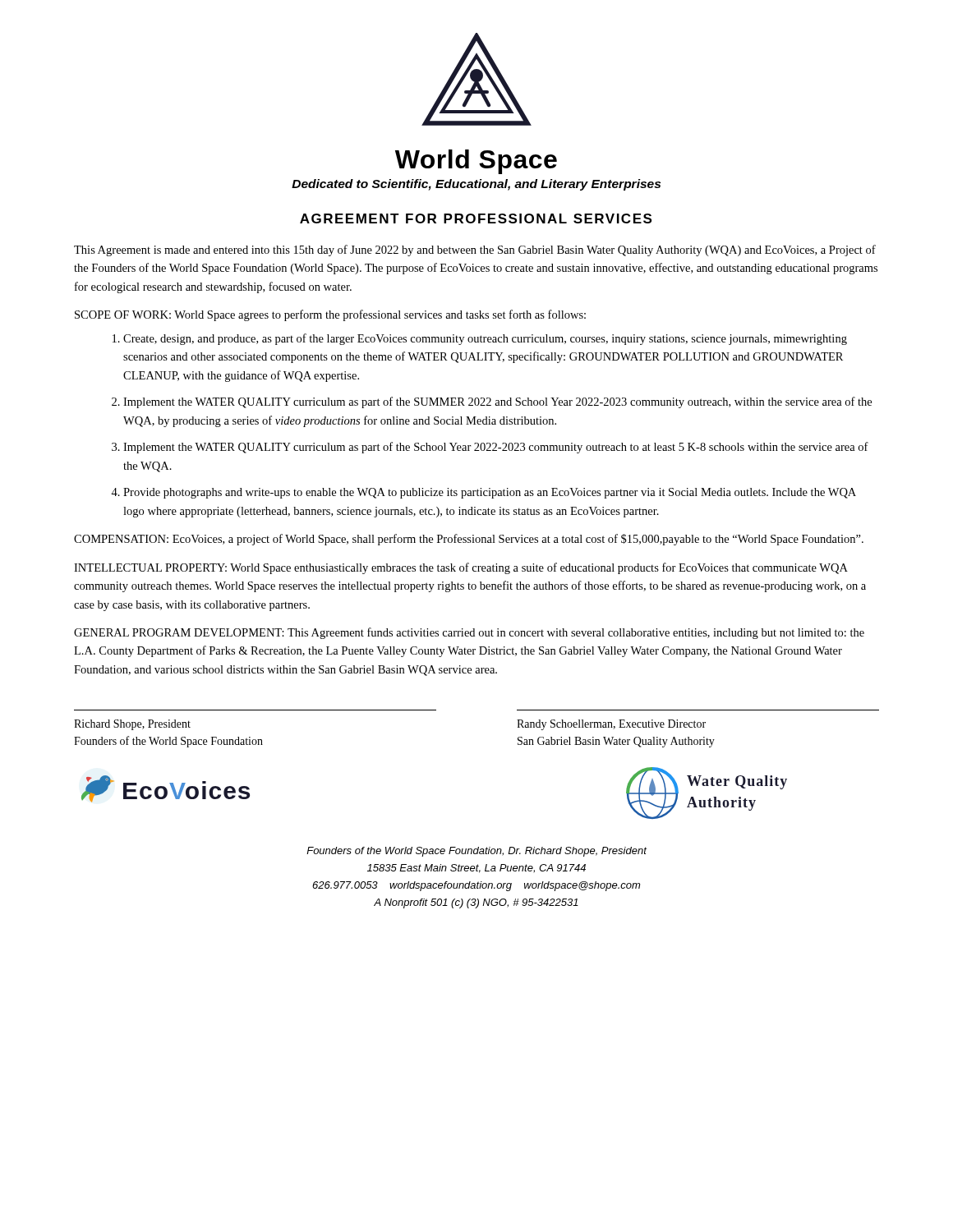
Task: Locate the text block with the text "GENERAL PROGRAM DEVELOPMENT: This Agreement funds activities"
Action: click(x=469, y=651)
